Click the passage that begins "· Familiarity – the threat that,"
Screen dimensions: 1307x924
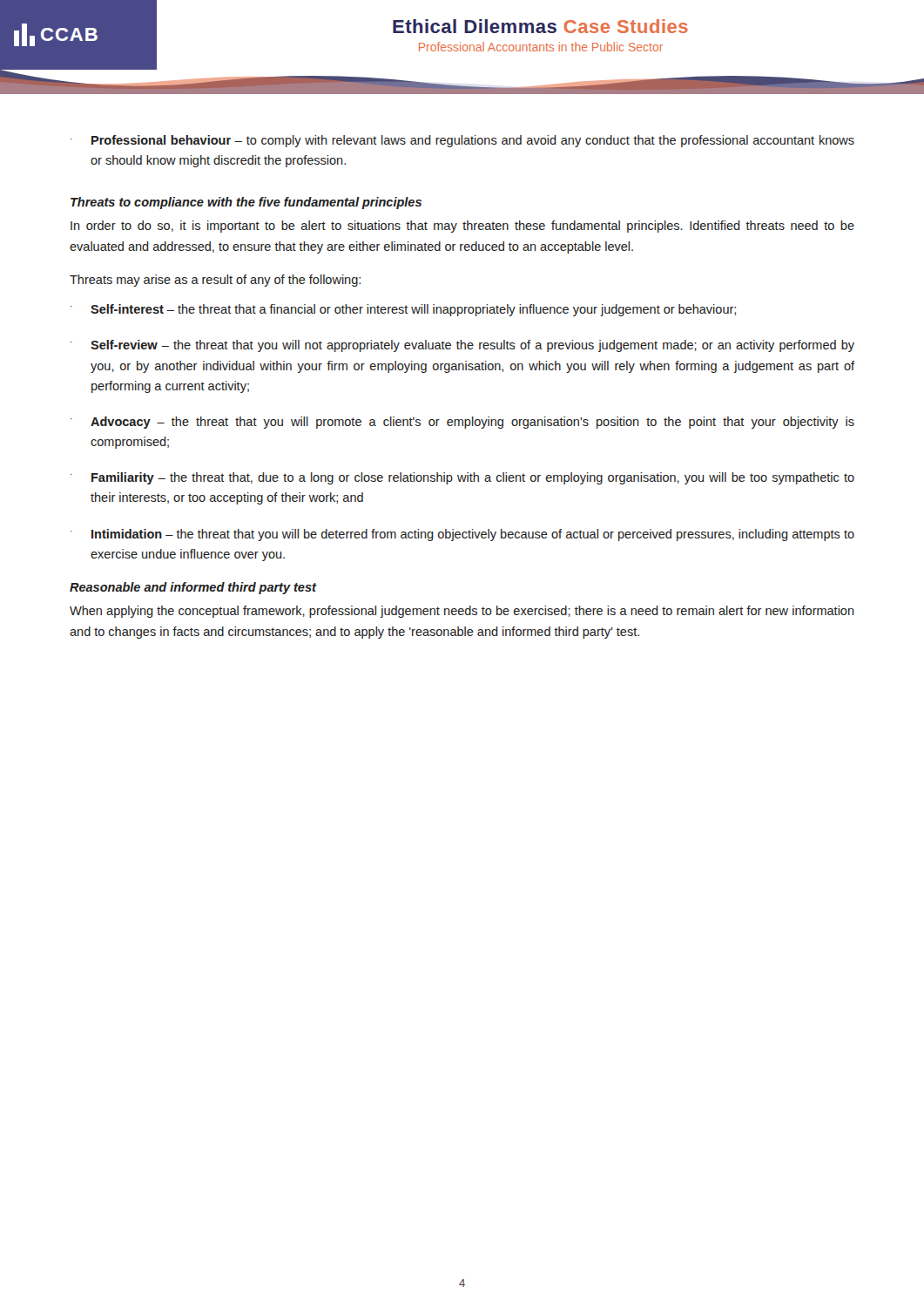pyautogui.click(x=462, y=488)
